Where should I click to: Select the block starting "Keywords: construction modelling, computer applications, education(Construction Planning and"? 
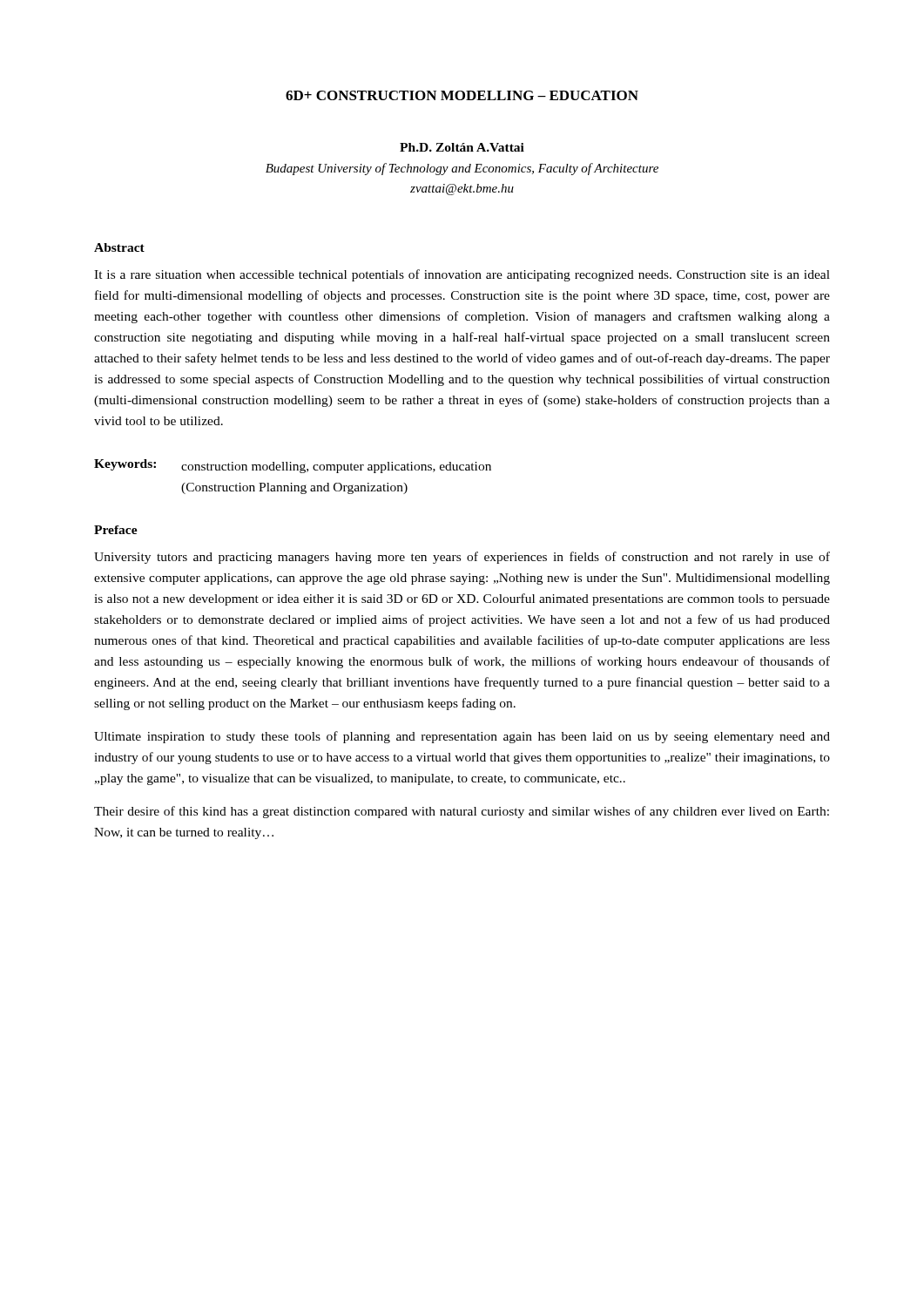(293, 477)
